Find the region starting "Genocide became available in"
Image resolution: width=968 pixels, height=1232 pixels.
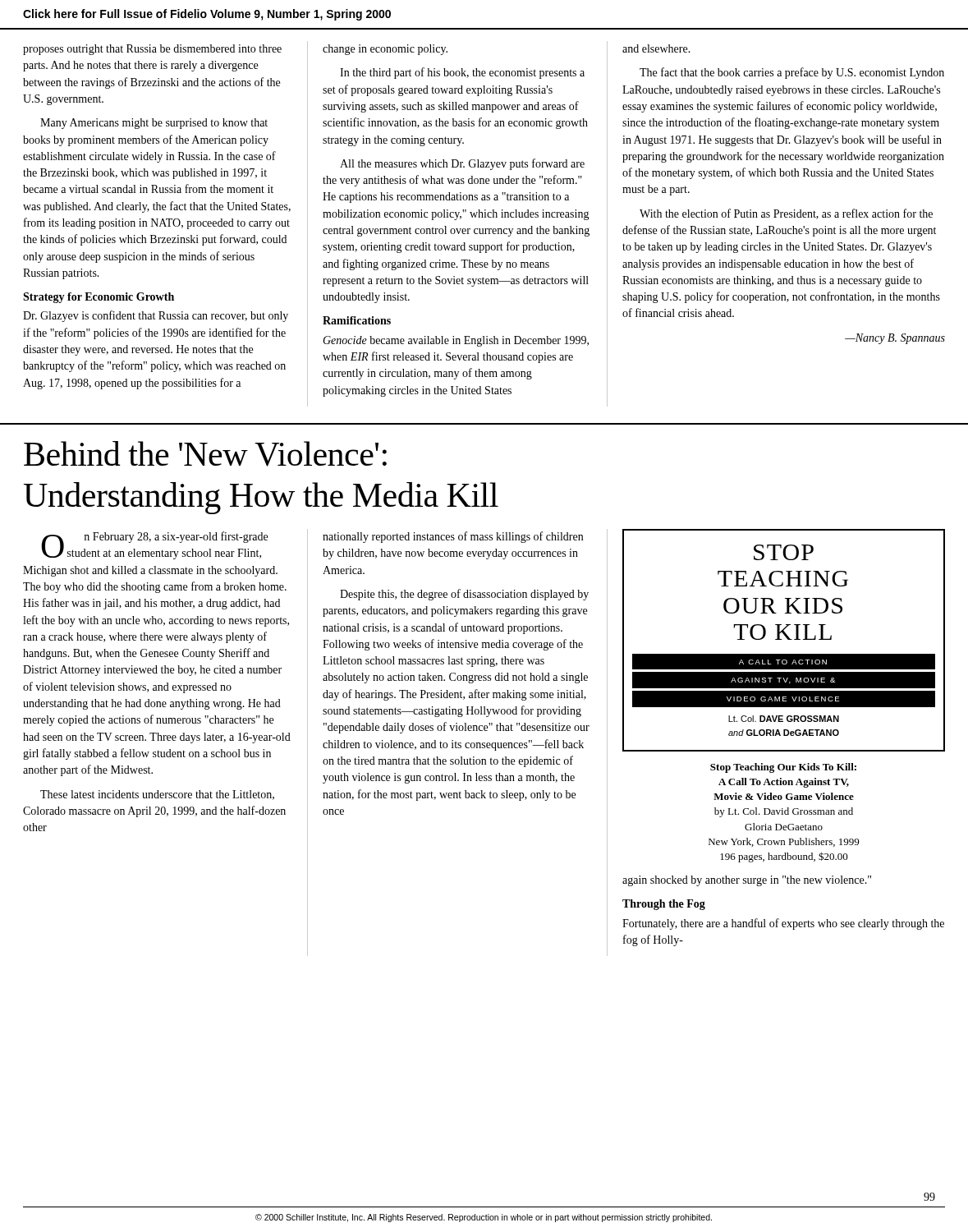click(x=457, y=366)
